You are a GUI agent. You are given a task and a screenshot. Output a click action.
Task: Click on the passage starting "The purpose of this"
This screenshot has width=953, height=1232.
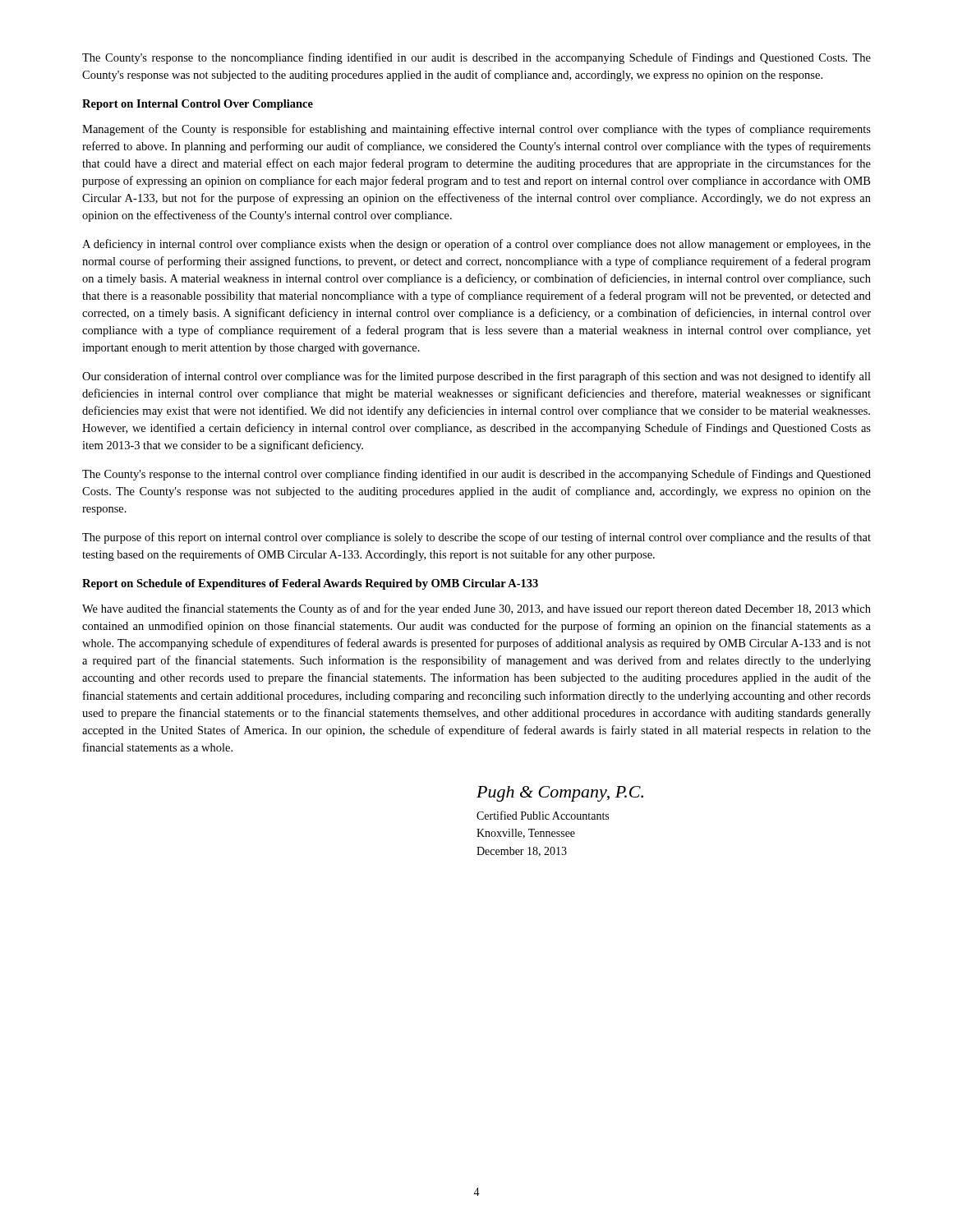pyautogui.click(x=476, y=547)
